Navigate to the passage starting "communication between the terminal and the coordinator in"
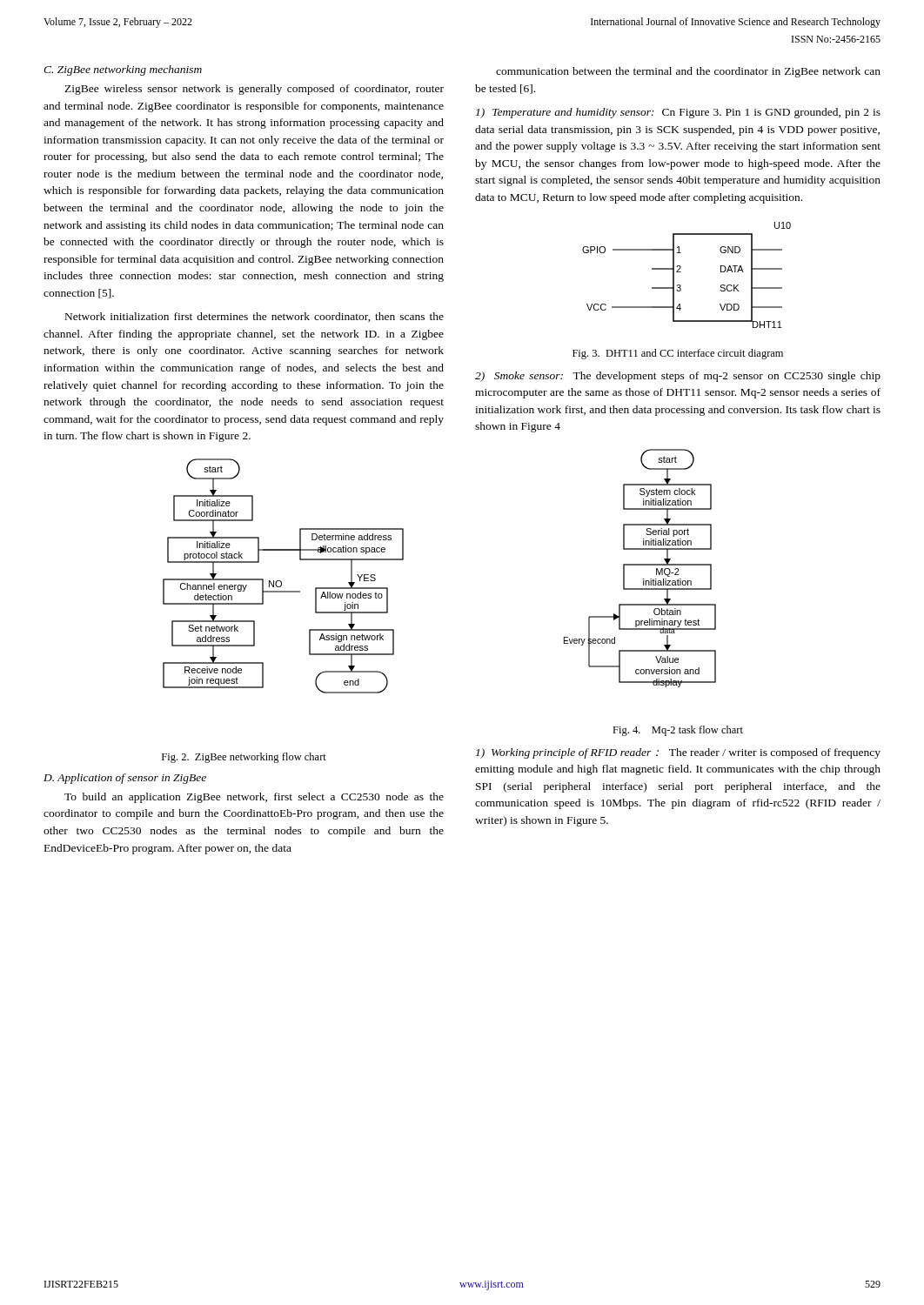Viewport: 924px width, 1305px height. (678, 80)
